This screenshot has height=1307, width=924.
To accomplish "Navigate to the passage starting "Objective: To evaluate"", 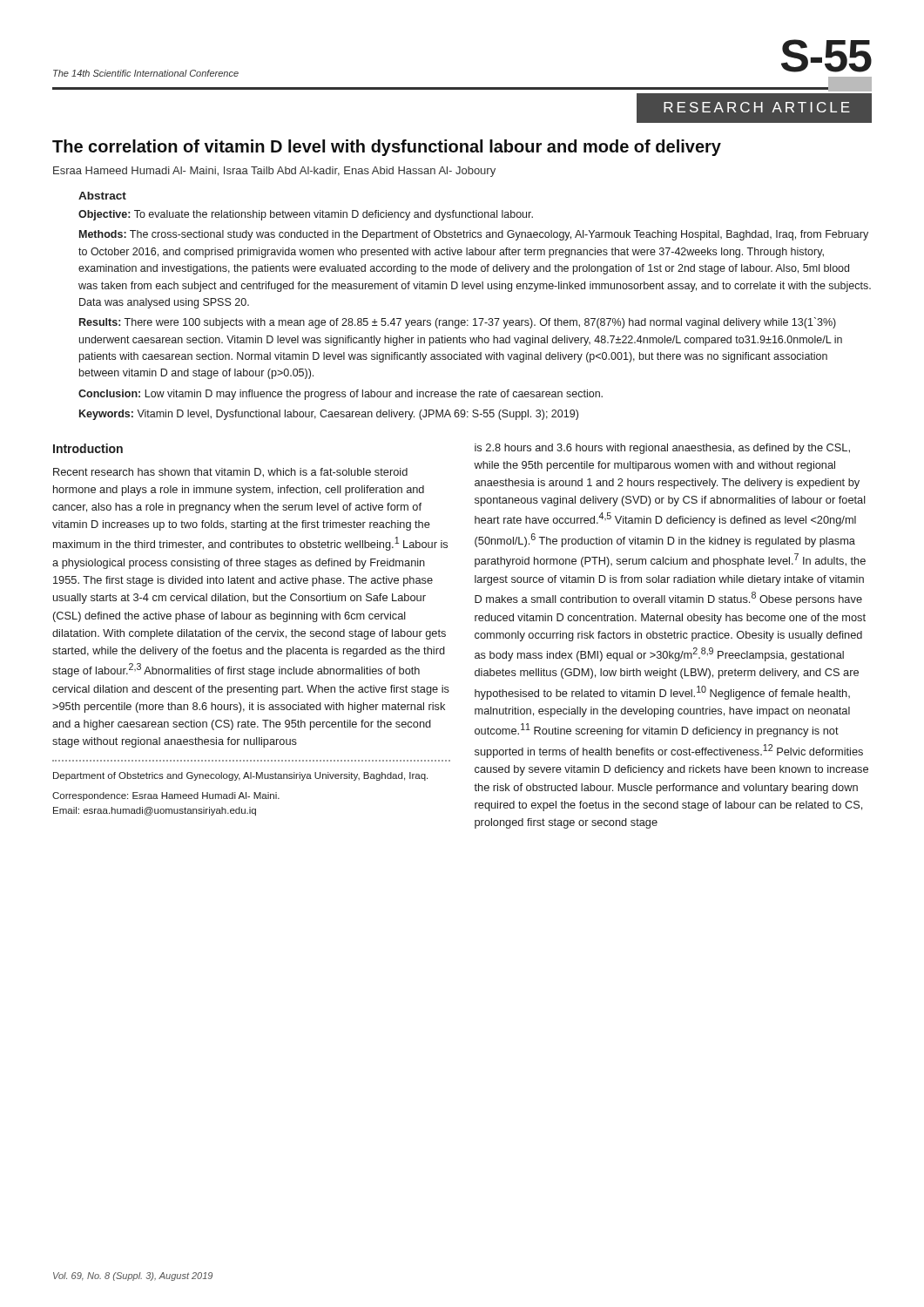I will tap(475, 315).
